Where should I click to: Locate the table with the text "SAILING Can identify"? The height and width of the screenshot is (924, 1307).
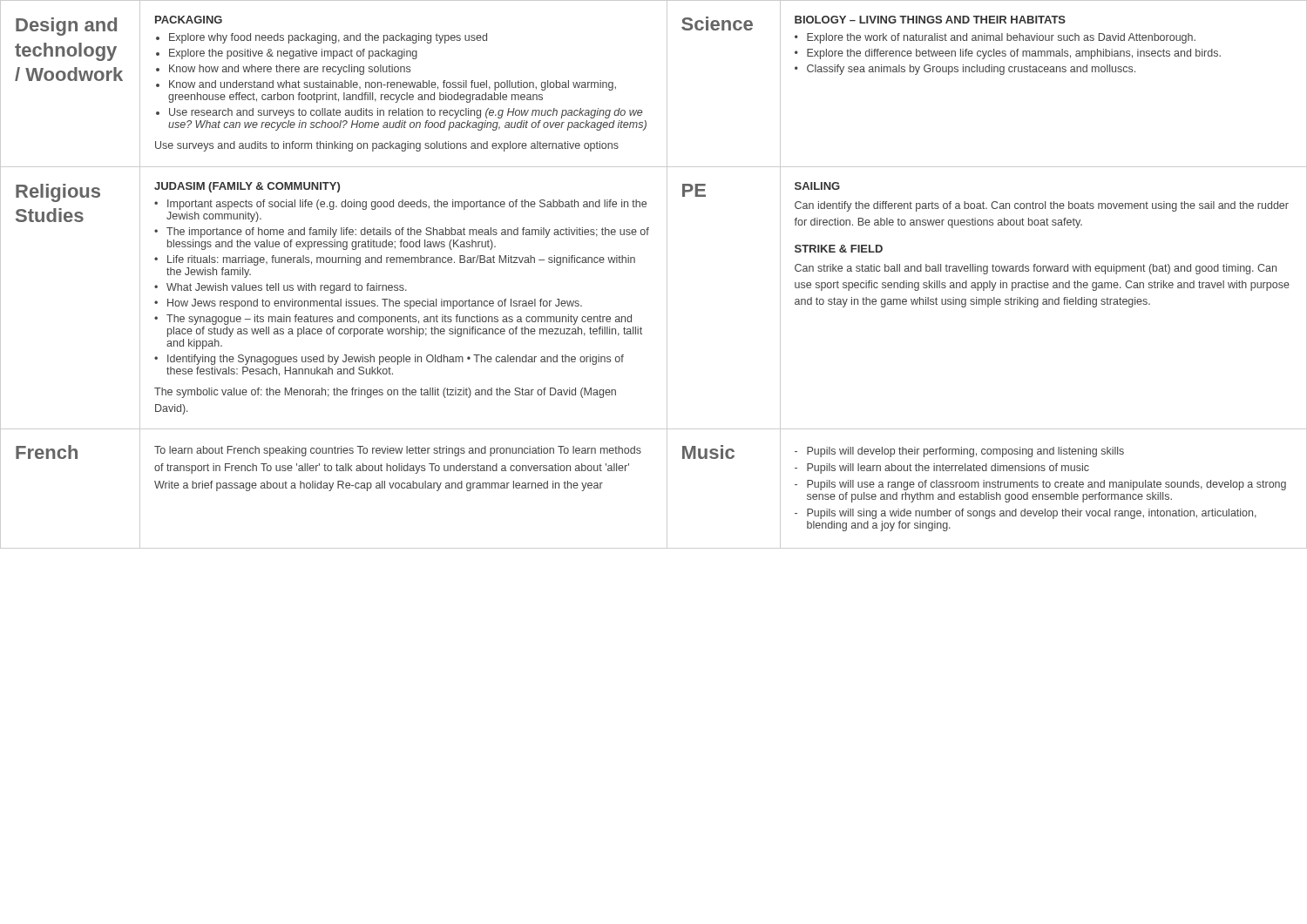[x=1044, y=298]
